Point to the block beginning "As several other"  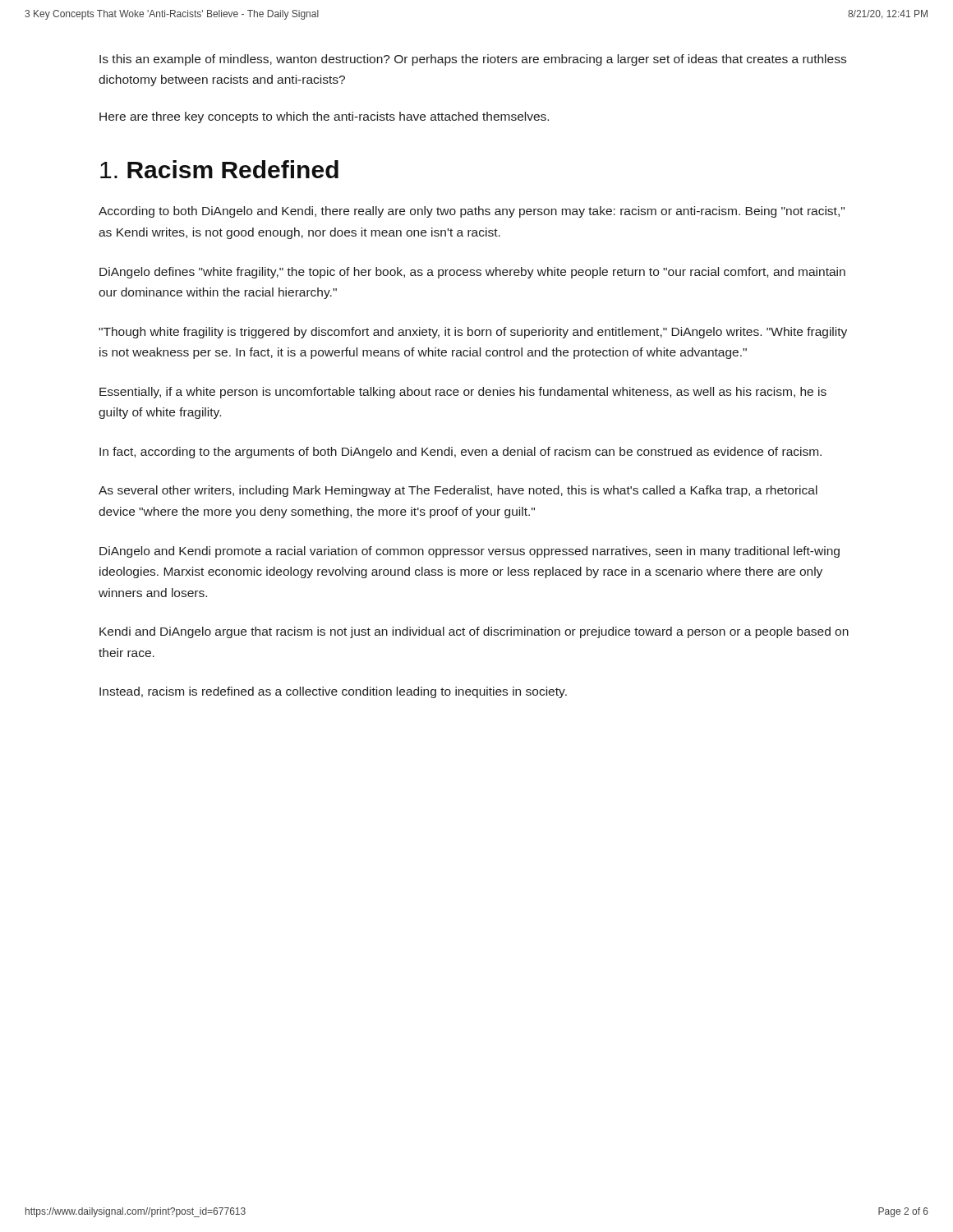(458, 501)
